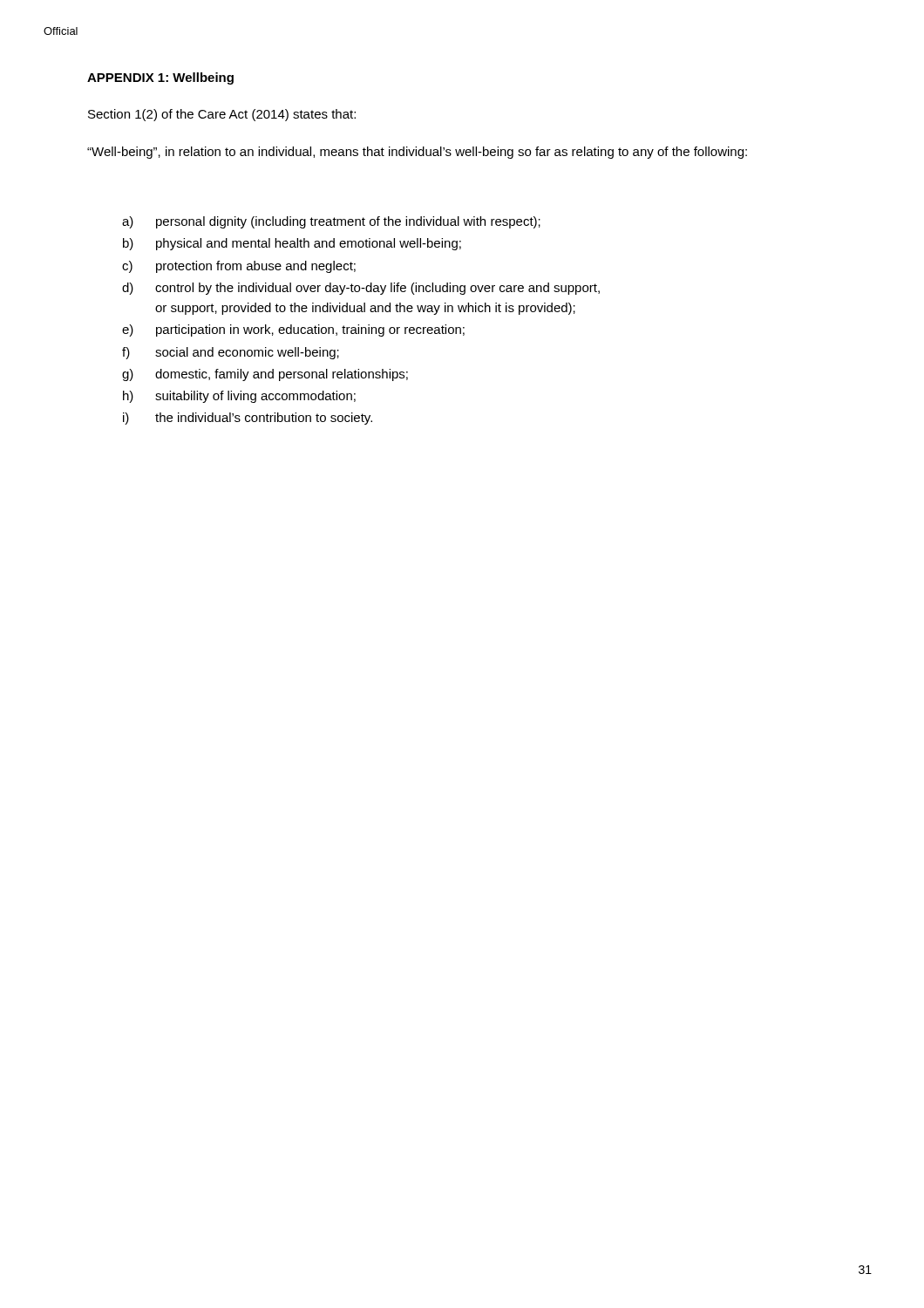This screenshot has height=1308, width=924.
Task: Locate the passage starting "d) control by the individual over day-to-day life"
Action: [445, 297]
